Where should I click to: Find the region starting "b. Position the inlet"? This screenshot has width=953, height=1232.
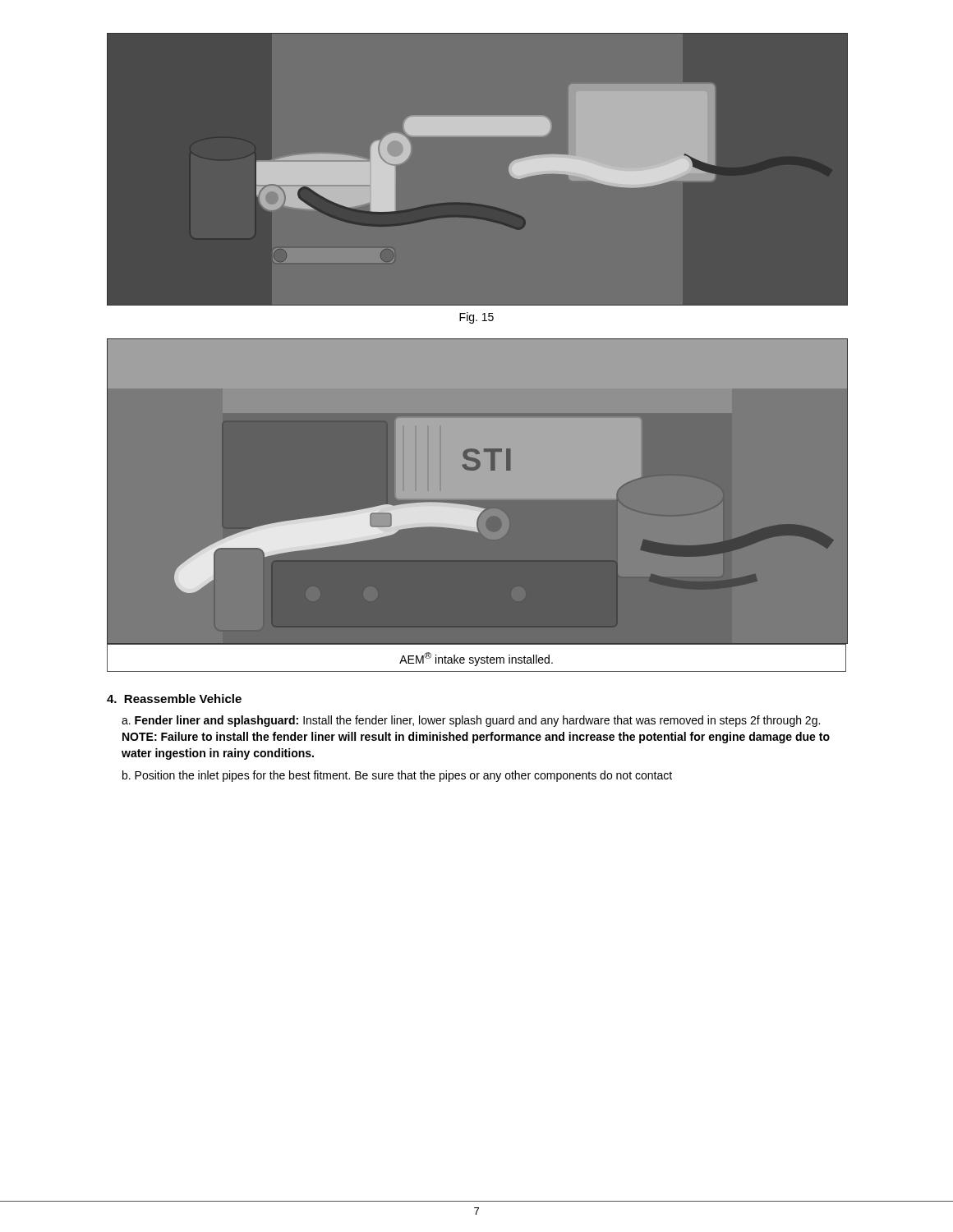point(397,775)
